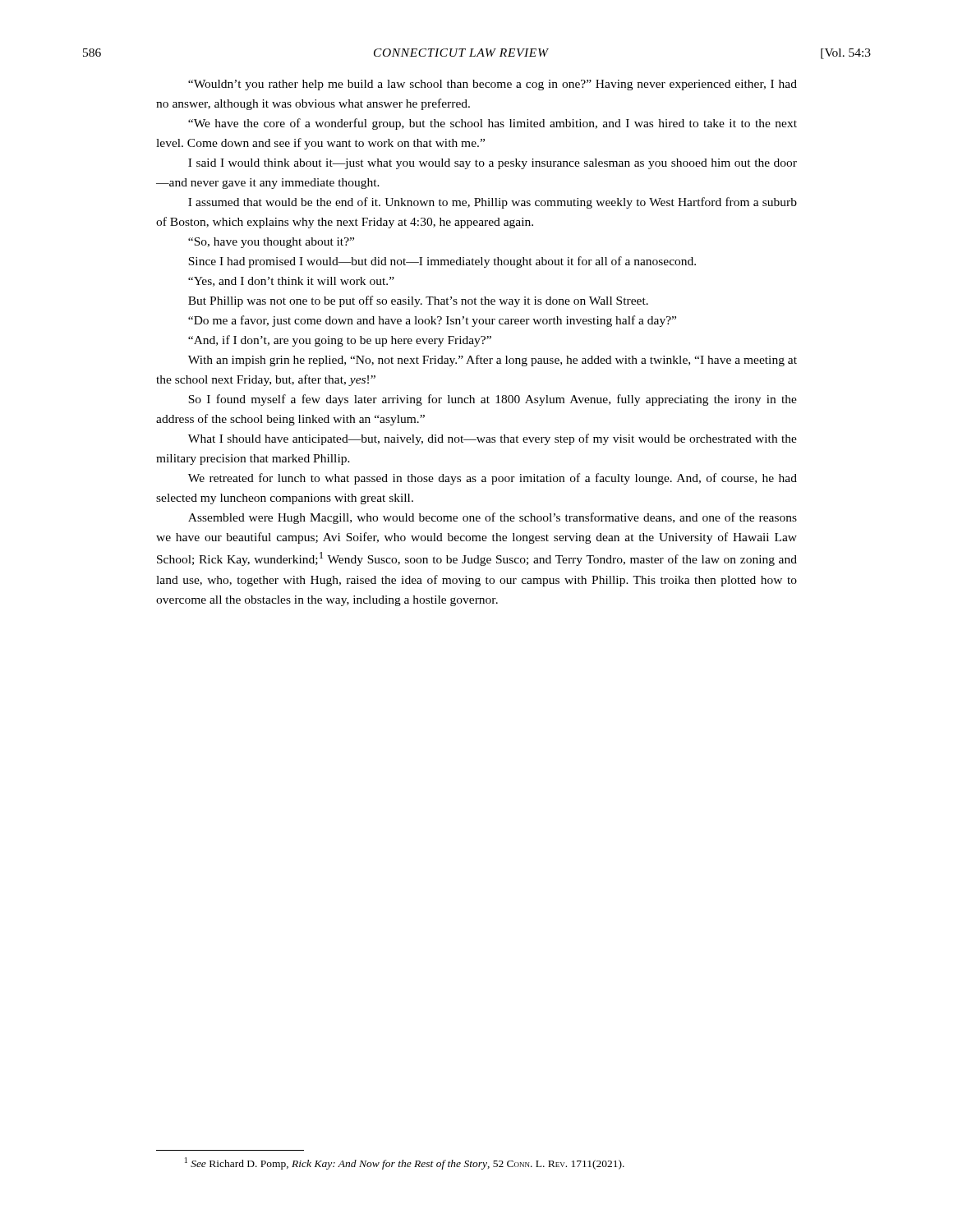Find the text block that reads "With an impish grin he replied,"
This screenshot has width=953, height=1232.
(x=476, y=370)
